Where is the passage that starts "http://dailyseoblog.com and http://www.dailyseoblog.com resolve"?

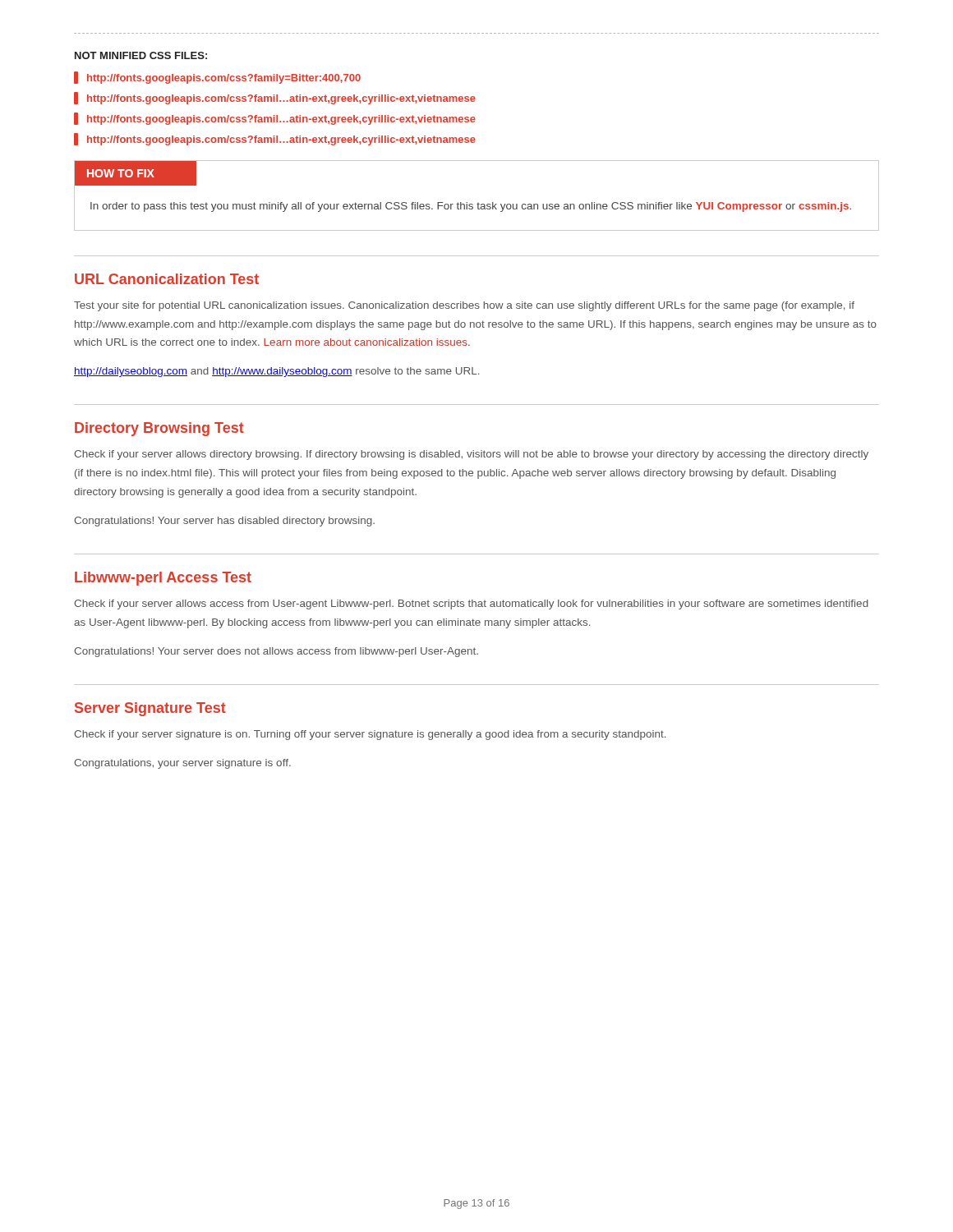[x=277, y=371]
